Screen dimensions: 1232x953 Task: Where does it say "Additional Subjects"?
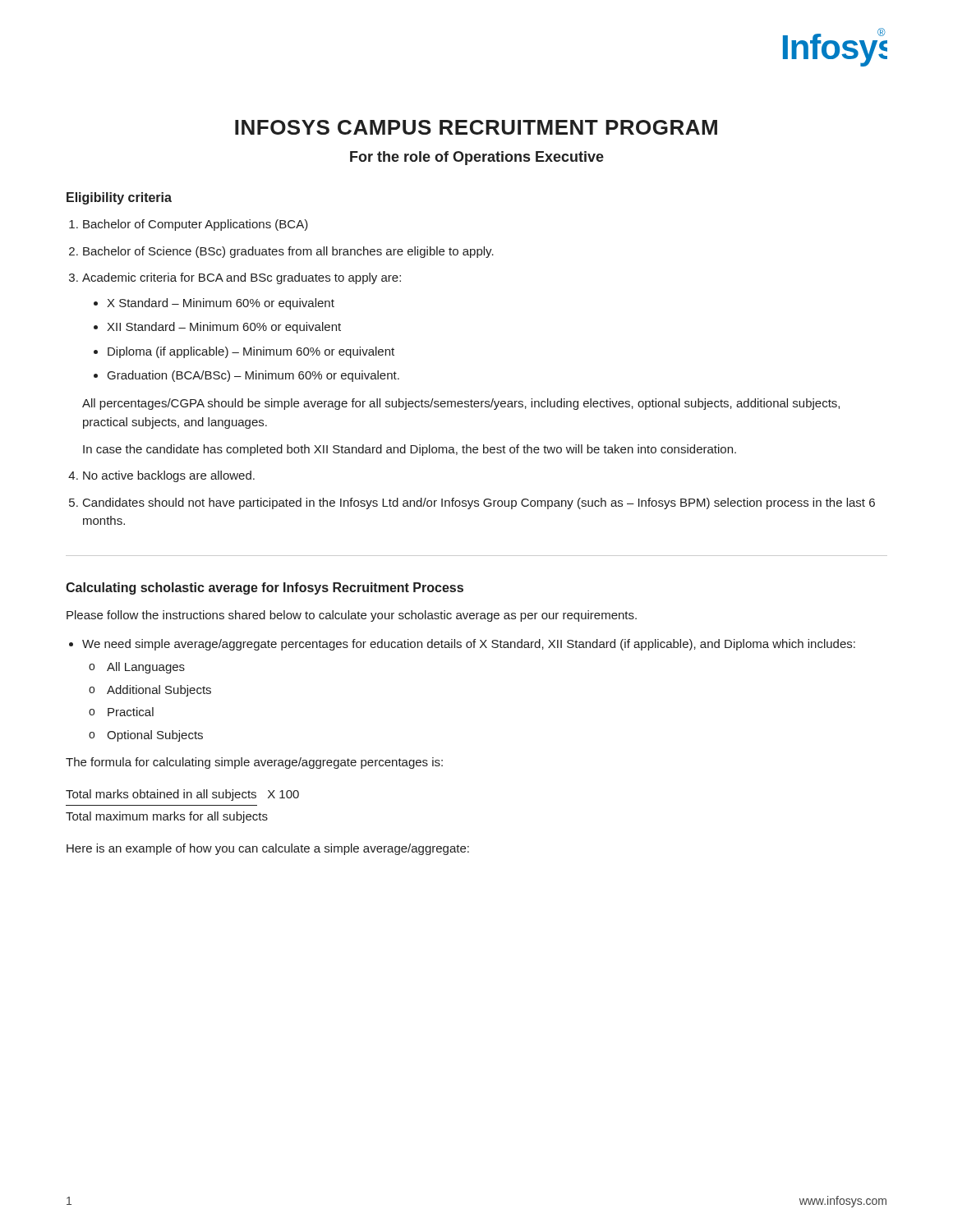(x=159, y=689)
